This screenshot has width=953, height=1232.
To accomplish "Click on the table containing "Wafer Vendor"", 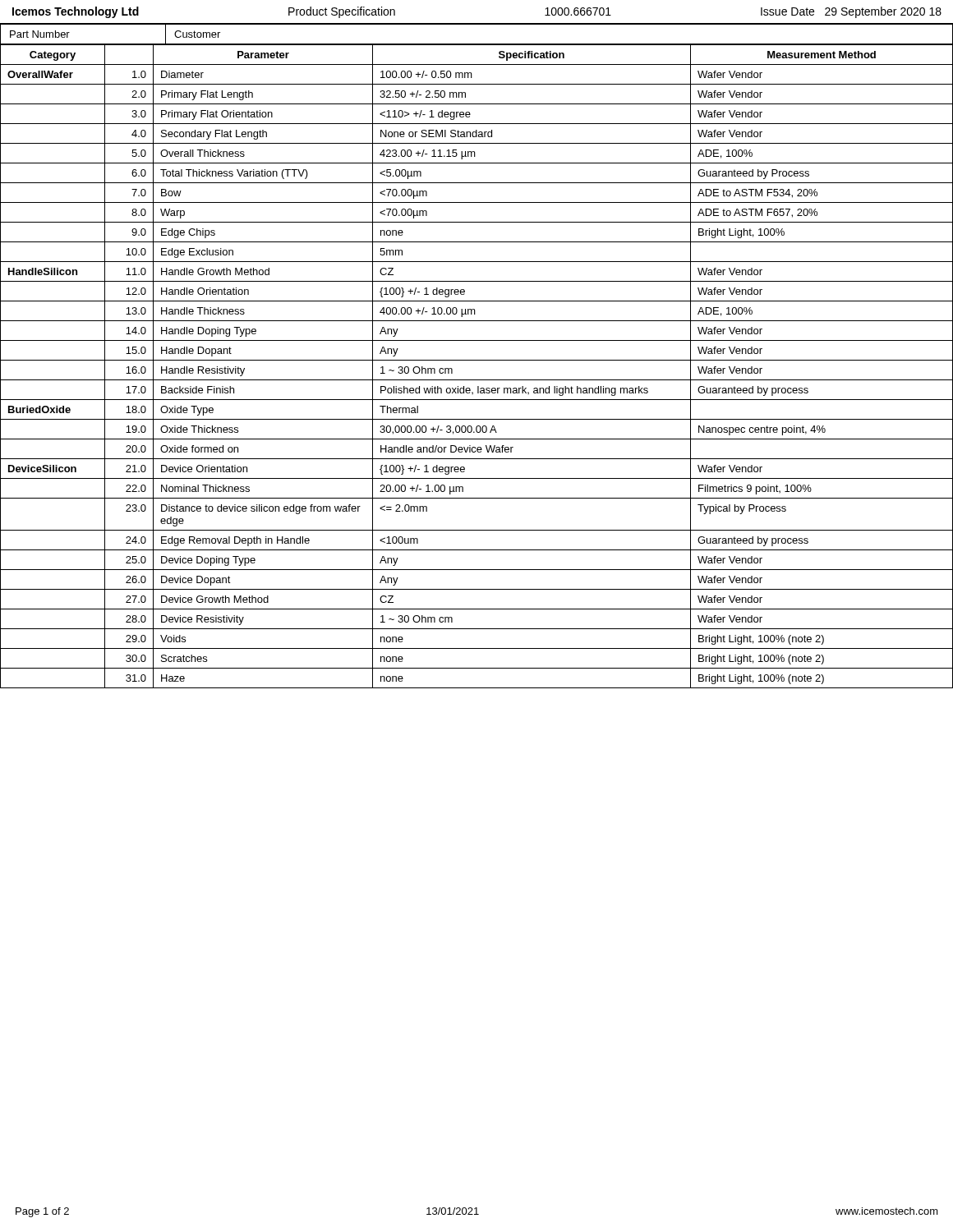I will 476,366.
